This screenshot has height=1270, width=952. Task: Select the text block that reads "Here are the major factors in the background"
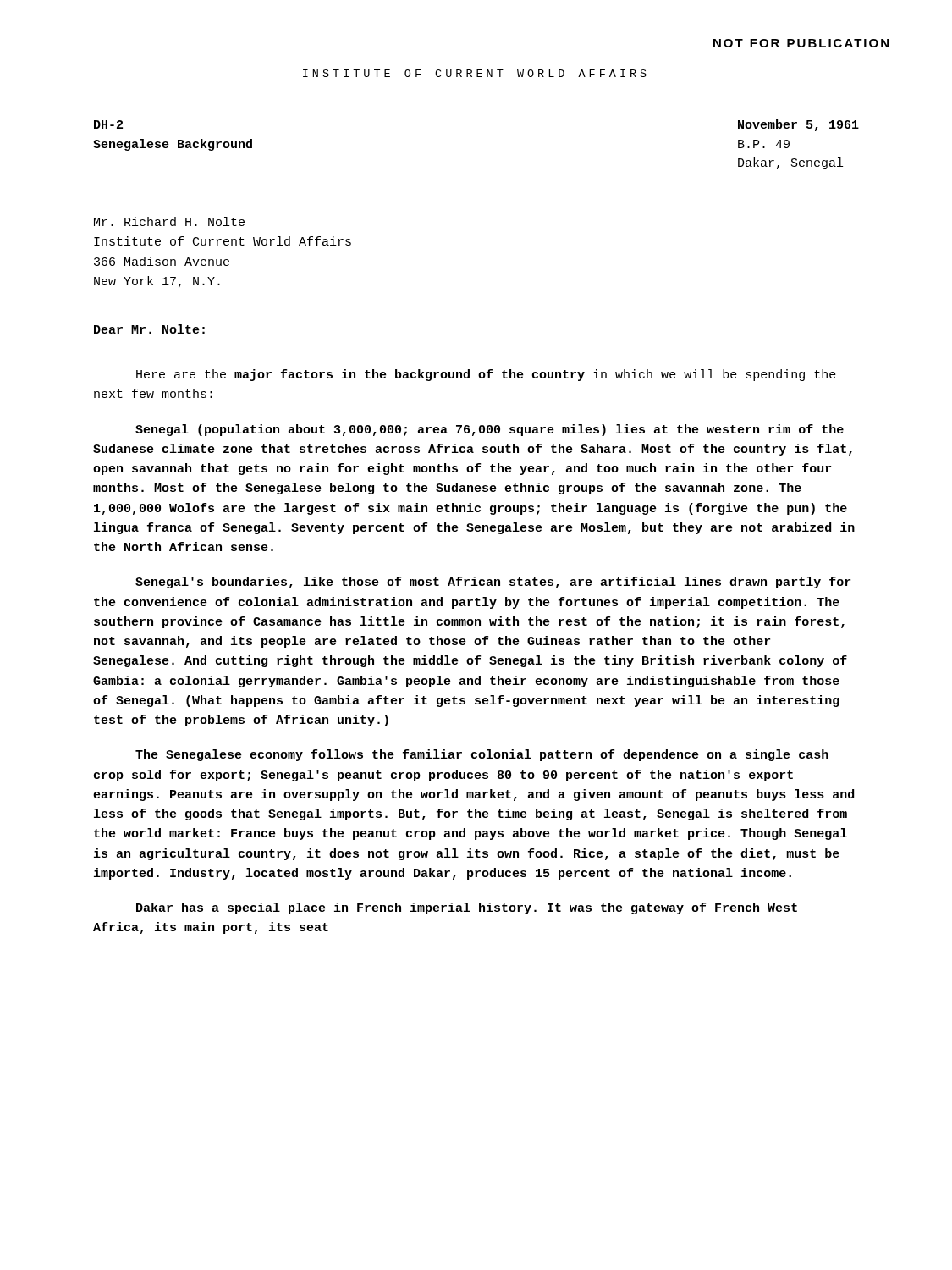coord(465,385)
